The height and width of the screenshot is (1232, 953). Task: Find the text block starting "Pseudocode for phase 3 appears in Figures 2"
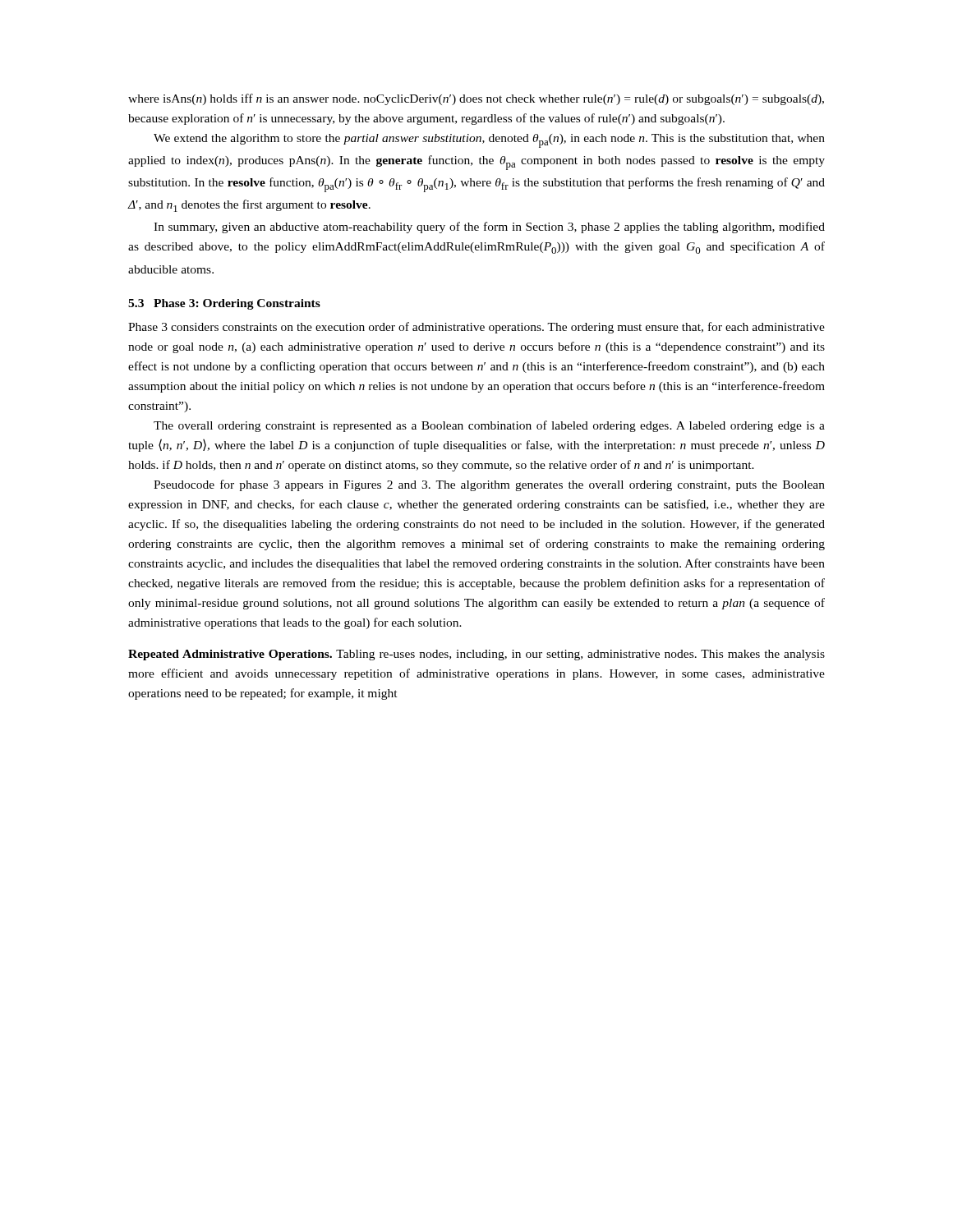(x=476, y=553)
